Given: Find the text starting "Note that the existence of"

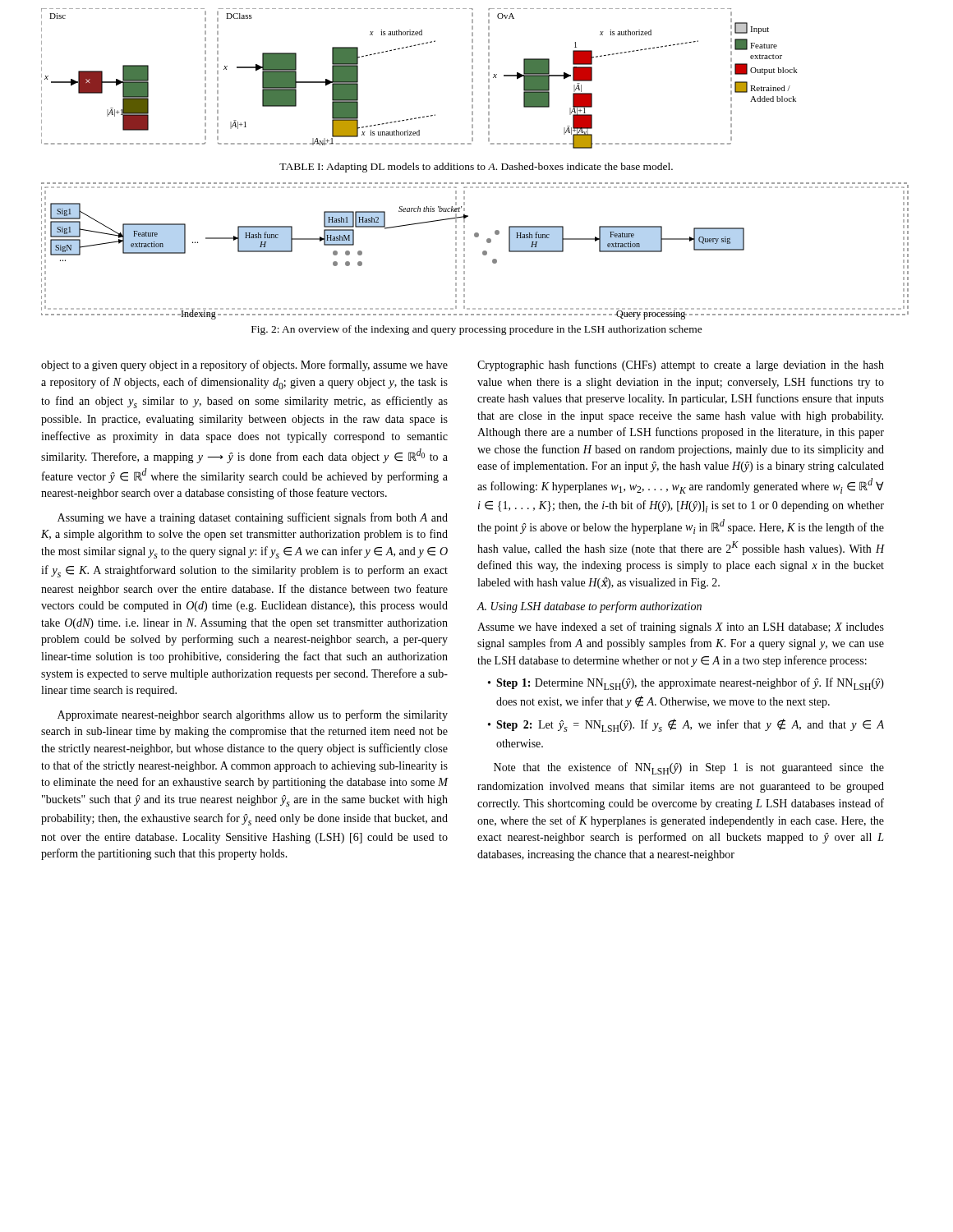Looking at the screenshot, I should [x=681, y=811].
